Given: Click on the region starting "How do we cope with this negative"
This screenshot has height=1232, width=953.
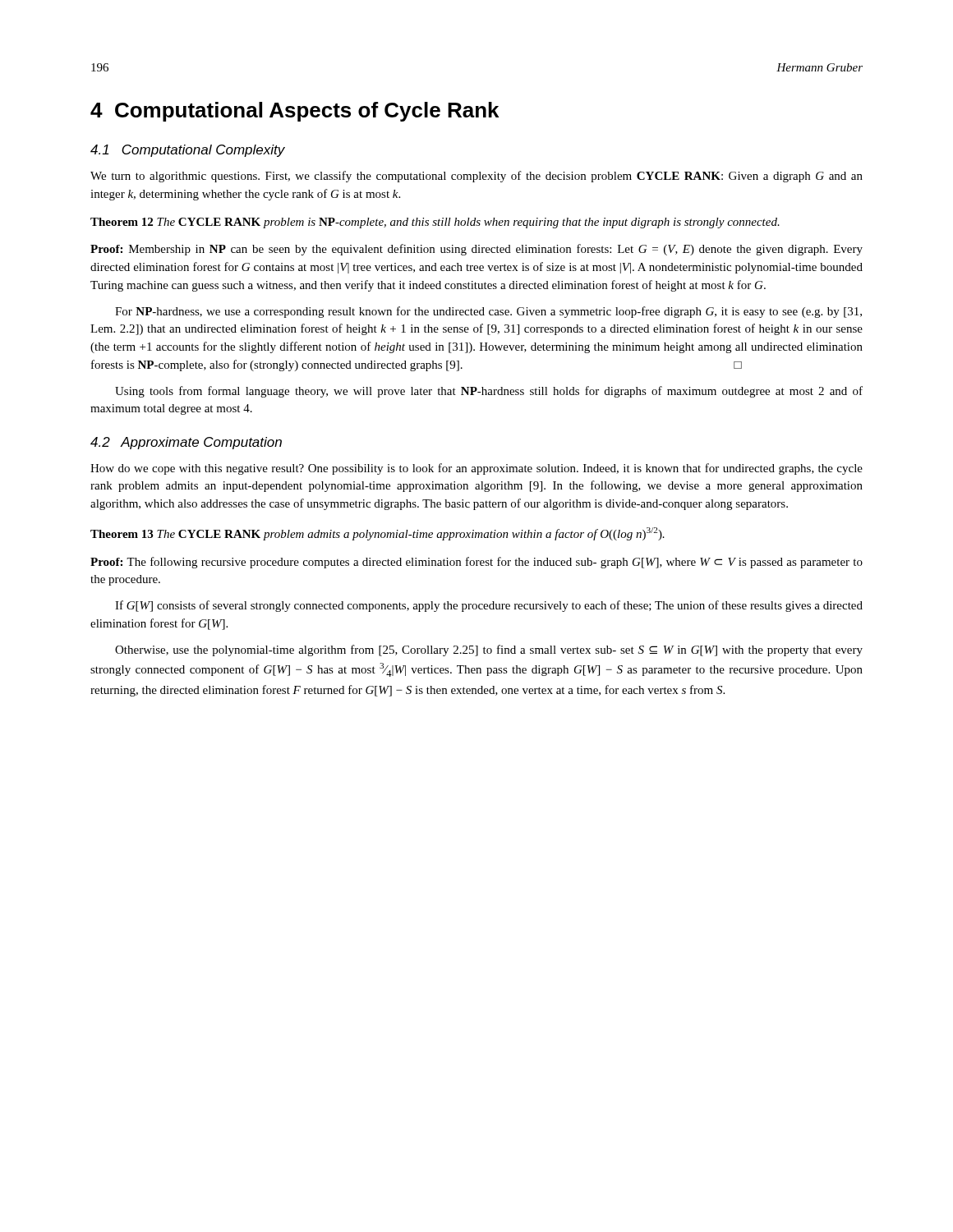Looking at the screenshot, I should pos(476,486).
